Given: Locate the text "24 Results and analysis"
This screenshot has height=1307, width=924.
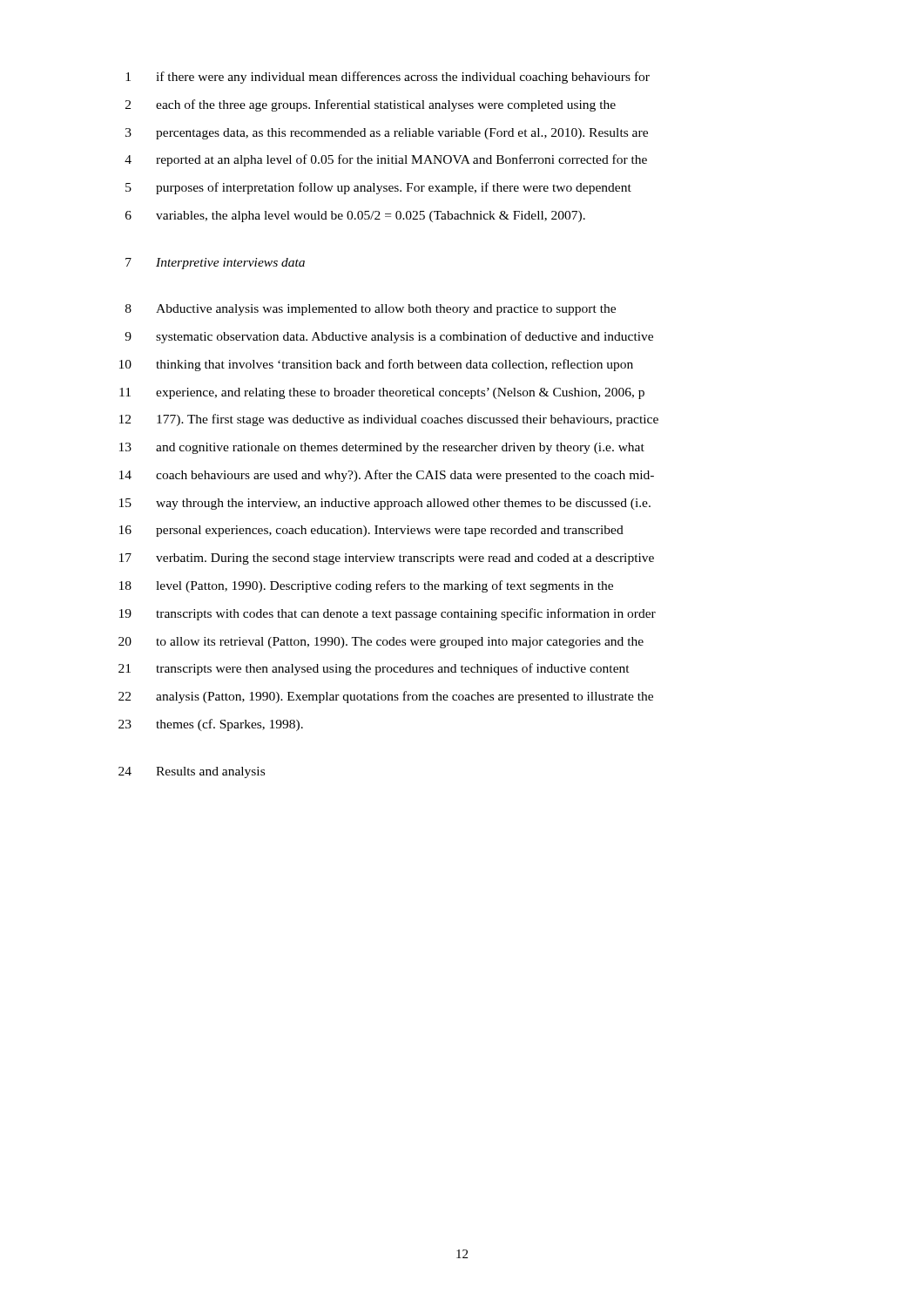Looking at the screenshot, I should pyautogui.click(x=192, y=772).
